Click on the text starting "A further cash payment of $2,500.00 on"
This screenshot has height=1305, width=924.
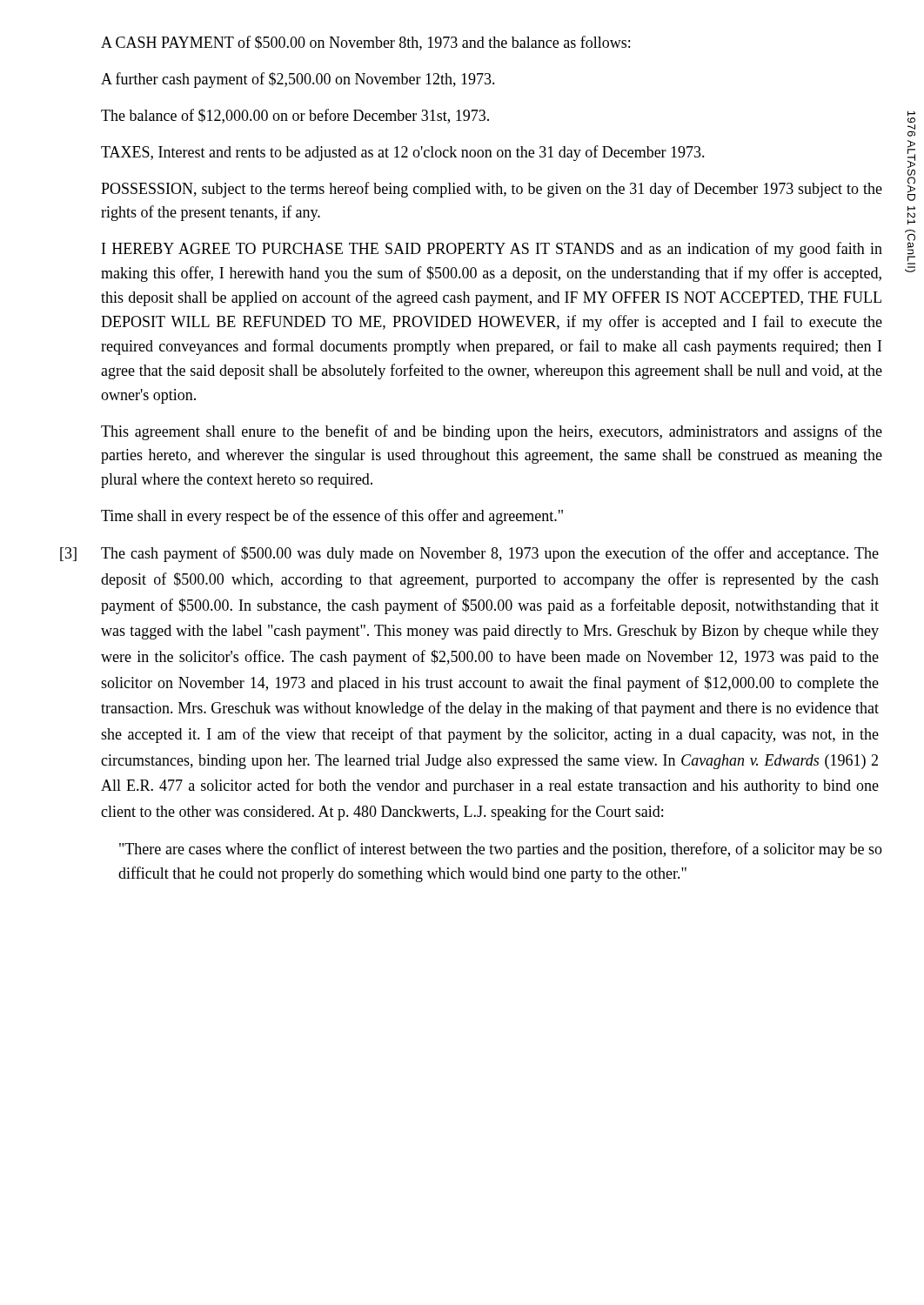pos(298,79)
